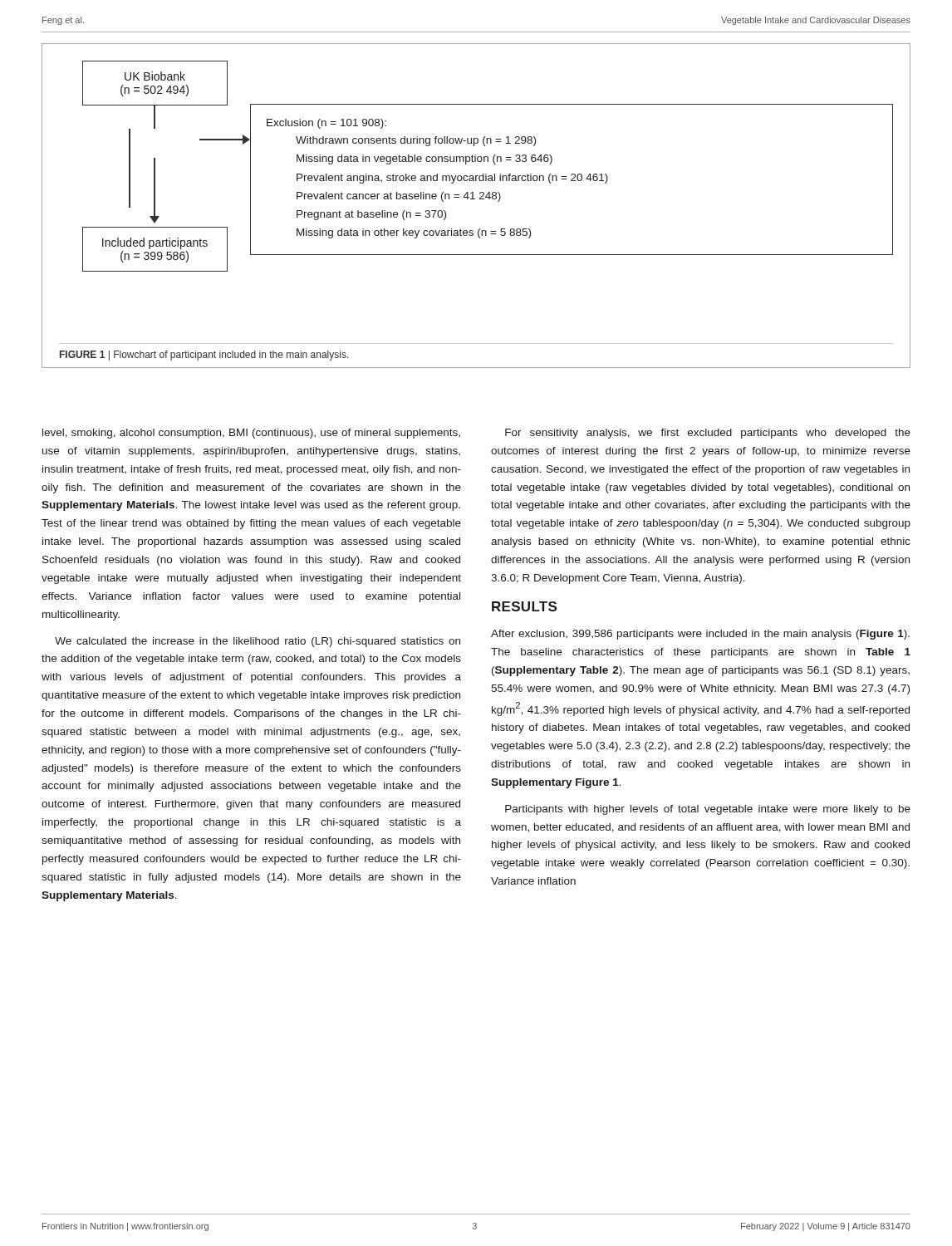Point to the block beginning "After exclusion, 399,586 participants"
952x1246 pixels.
pos(701,758)
